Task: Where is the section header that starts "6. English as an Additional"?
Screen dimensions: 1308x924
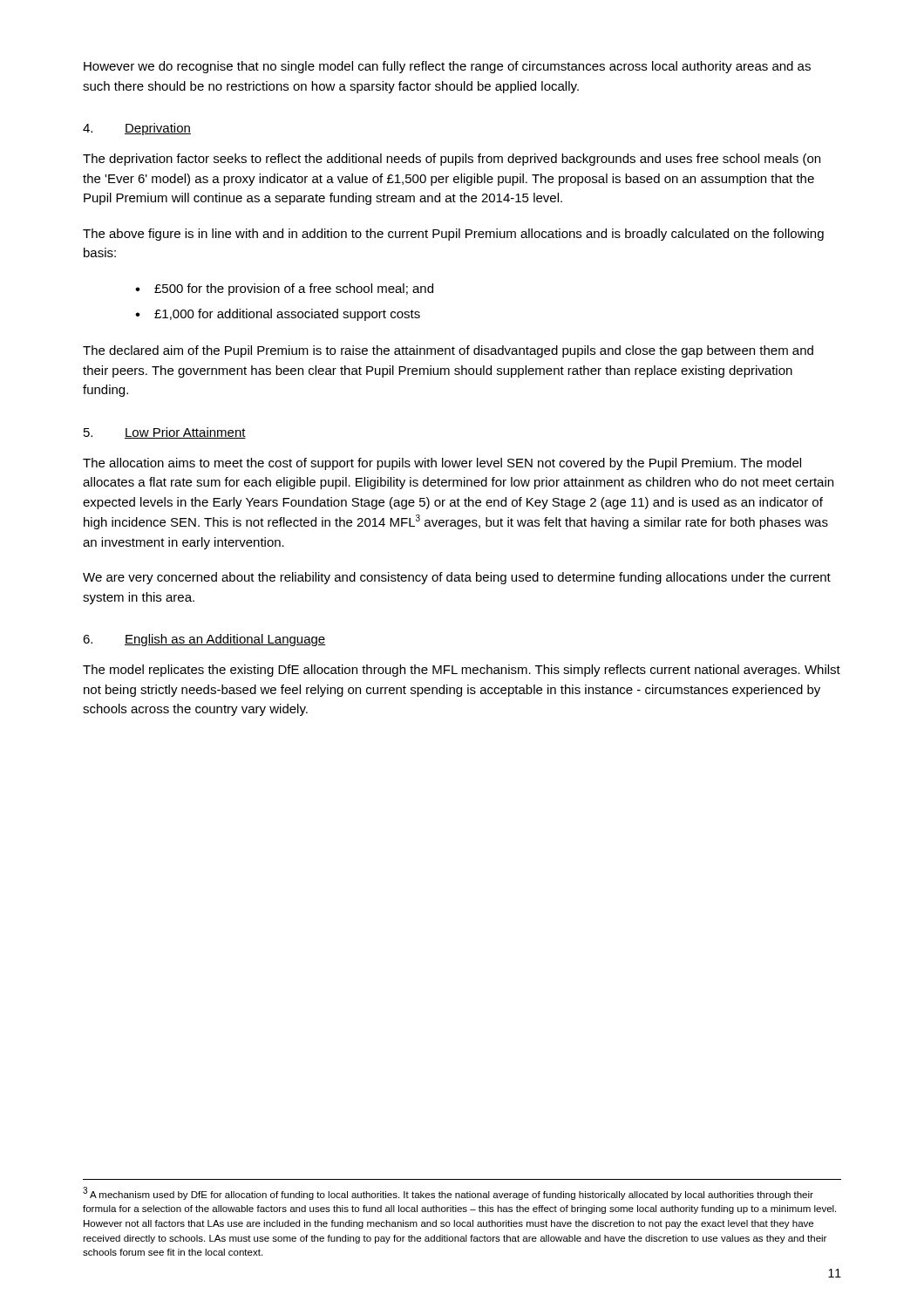Action: tap(204, 639)
